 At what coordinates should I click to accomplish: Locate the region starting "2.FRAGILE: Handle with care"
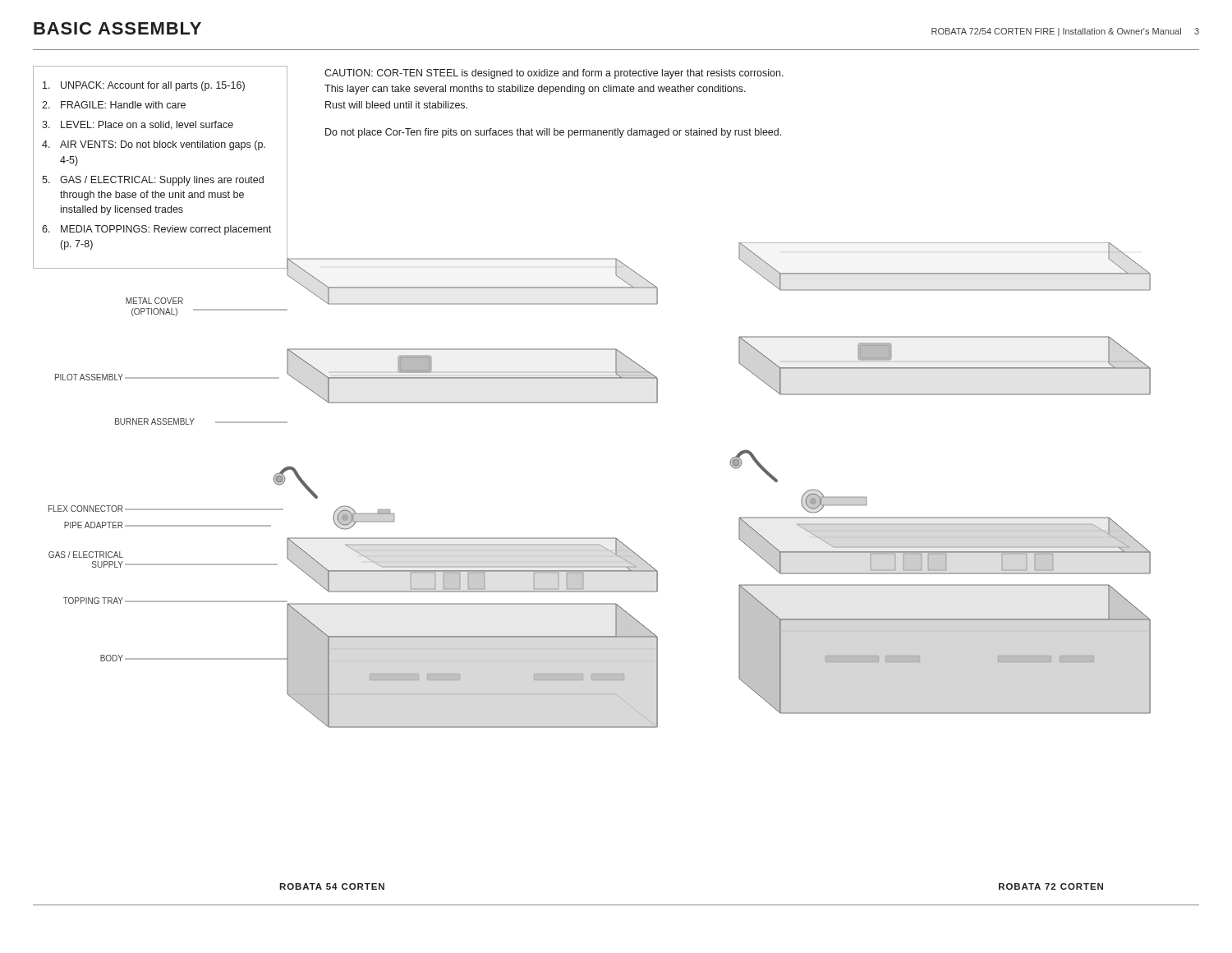click(114, 105)
